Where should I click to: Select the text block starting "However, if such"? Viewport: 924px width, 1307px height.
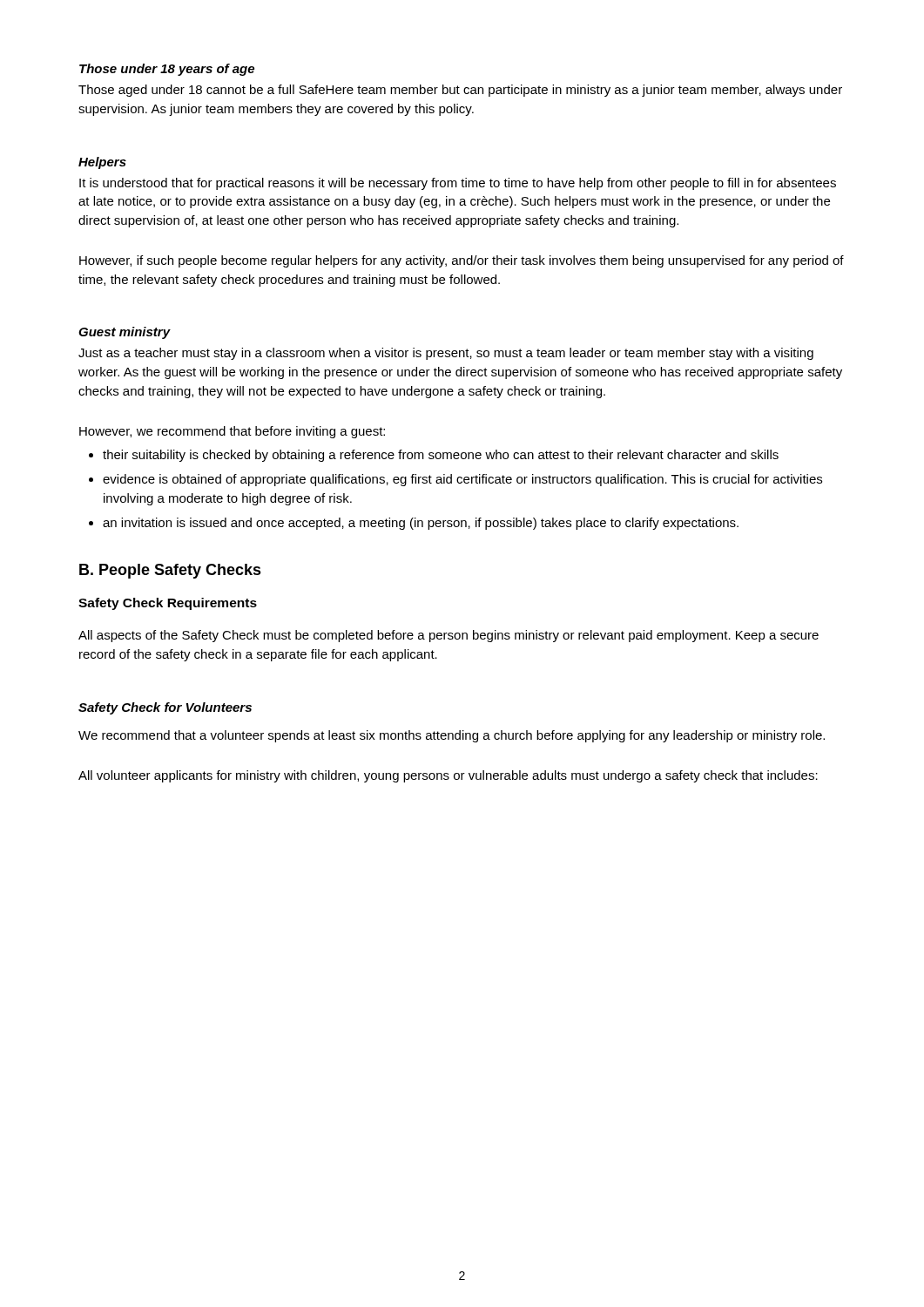(x=461, y=269)
